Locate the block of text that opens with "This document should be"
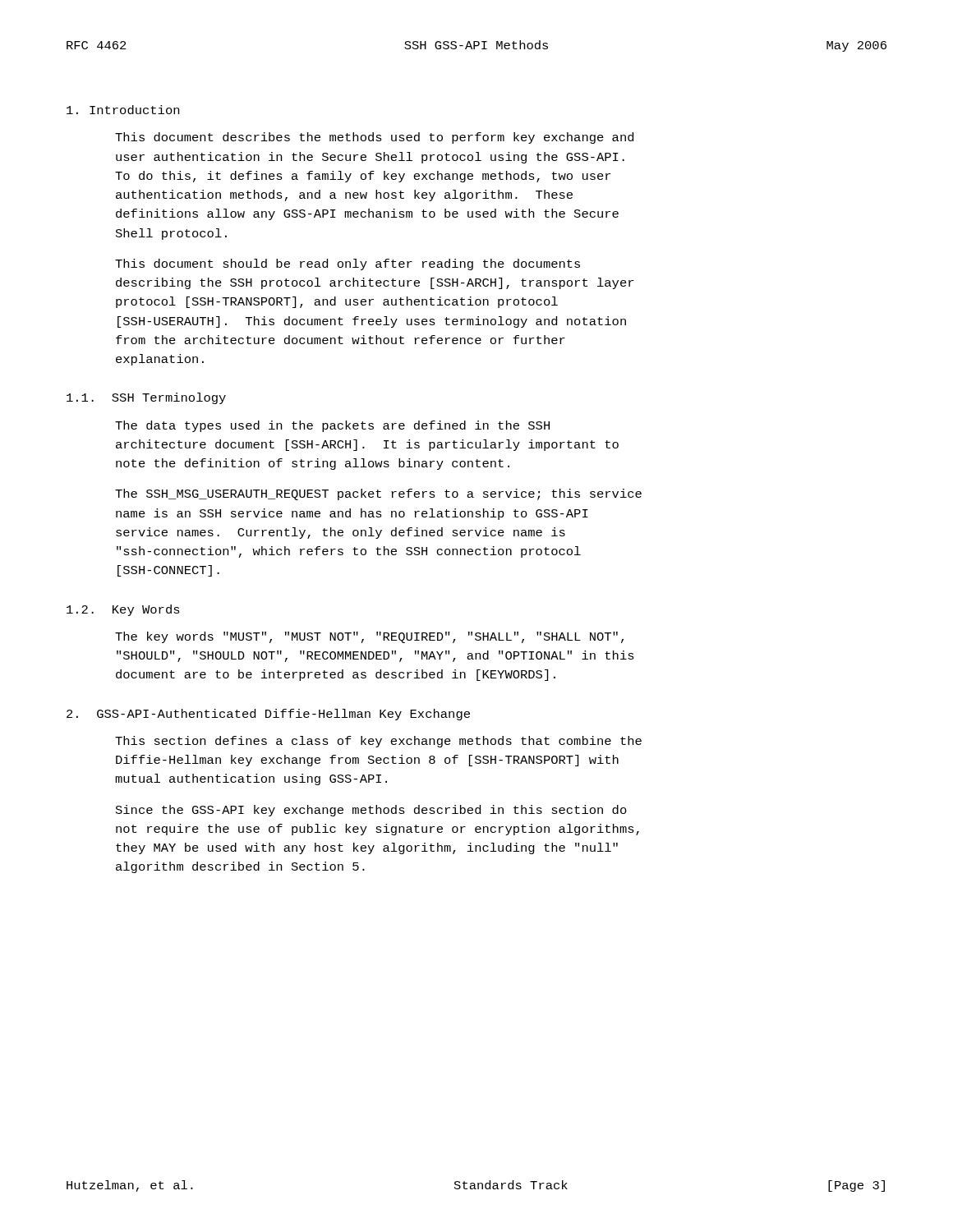The width and height of the screenshot is (953, 1232). tap(375, 312)
